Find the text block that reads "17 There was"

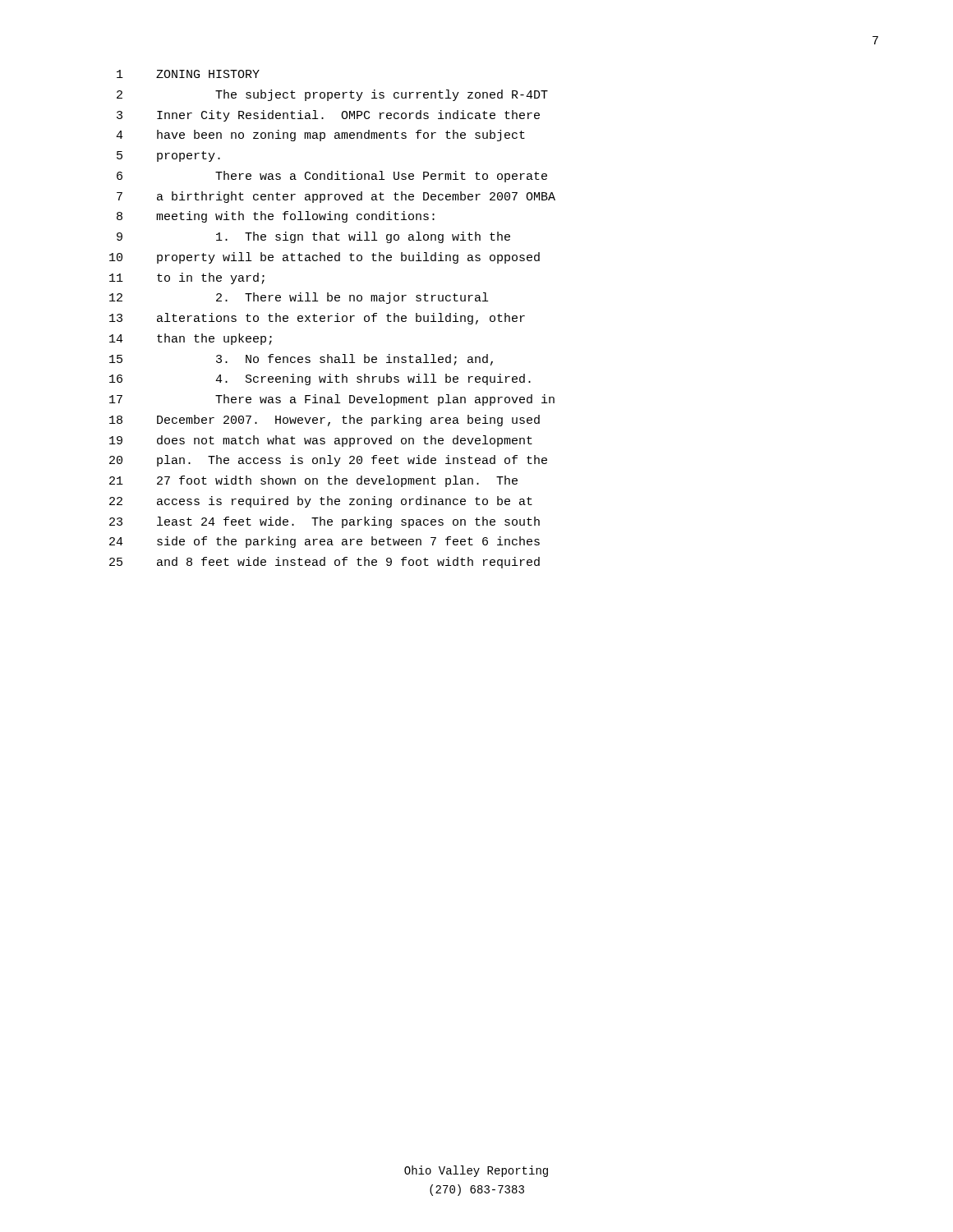[315, 401]
